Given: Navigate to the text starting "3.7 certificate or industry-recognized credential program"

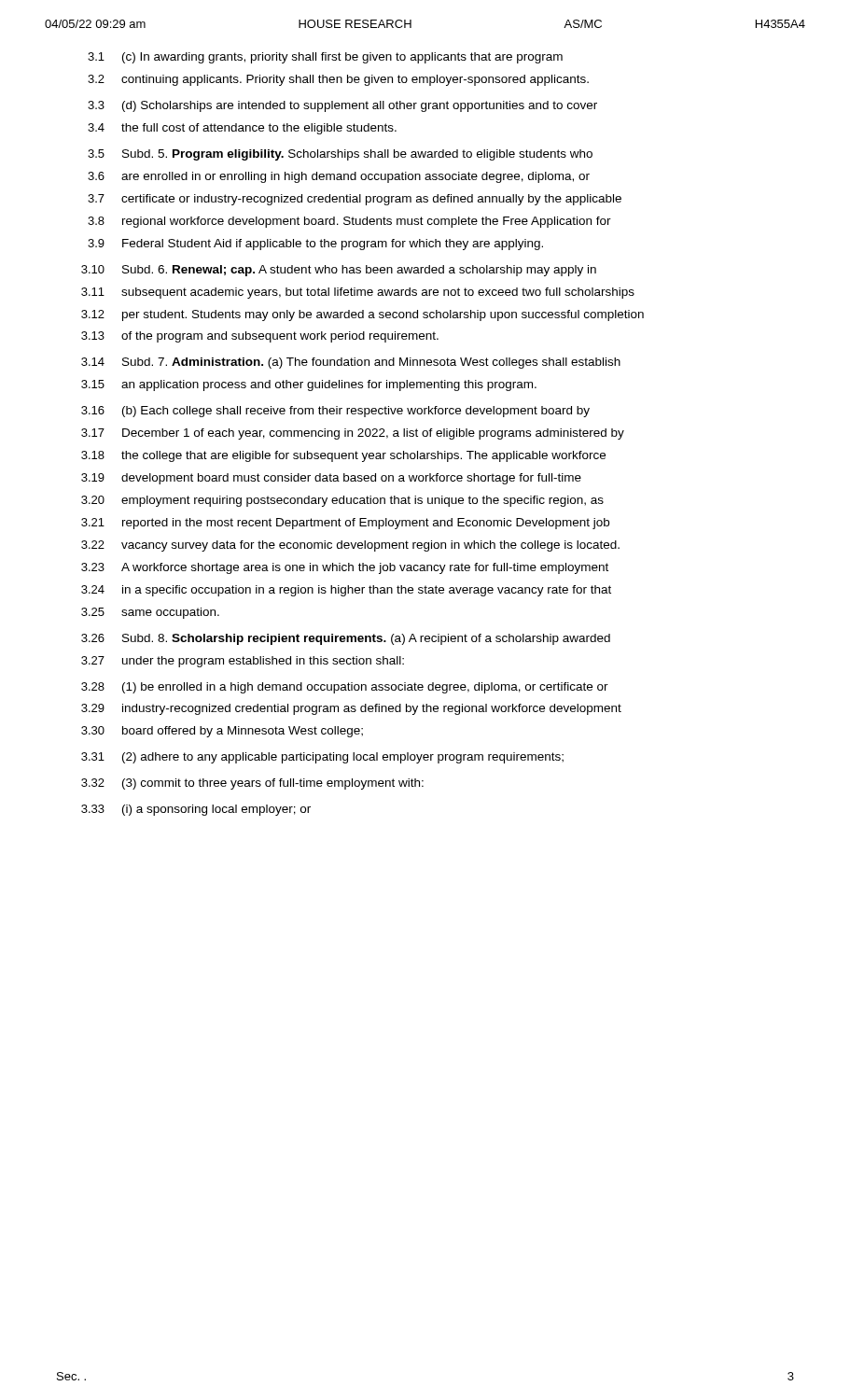Looking at the screenshot, I should (x=425, y=198).
